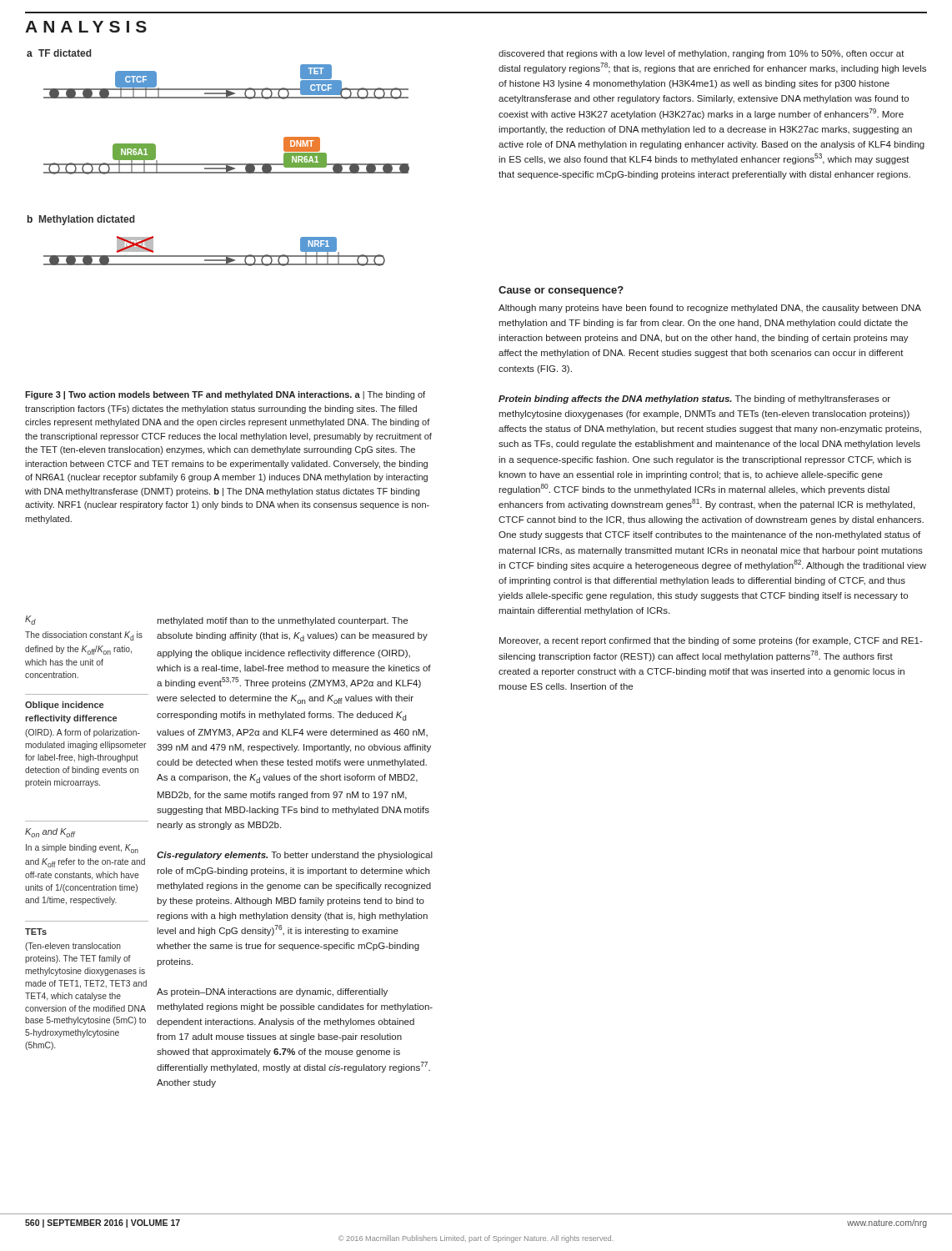Click a caption
The height and width of the screenshot is (1251, 952).
tap(228, 456)
